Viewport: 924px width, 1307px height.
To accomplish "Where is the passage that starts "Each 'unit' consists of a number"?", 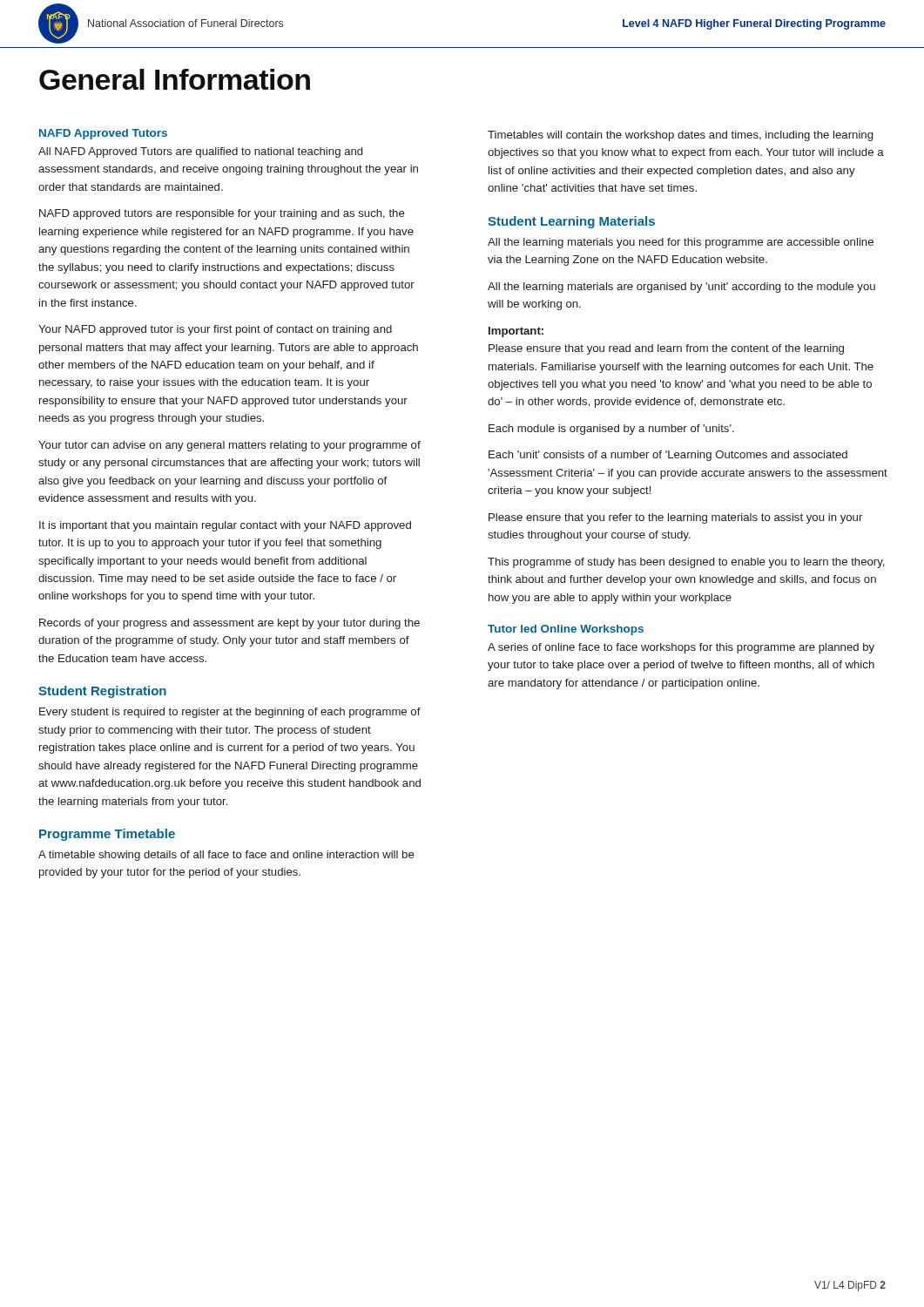I will pos(688,473).
